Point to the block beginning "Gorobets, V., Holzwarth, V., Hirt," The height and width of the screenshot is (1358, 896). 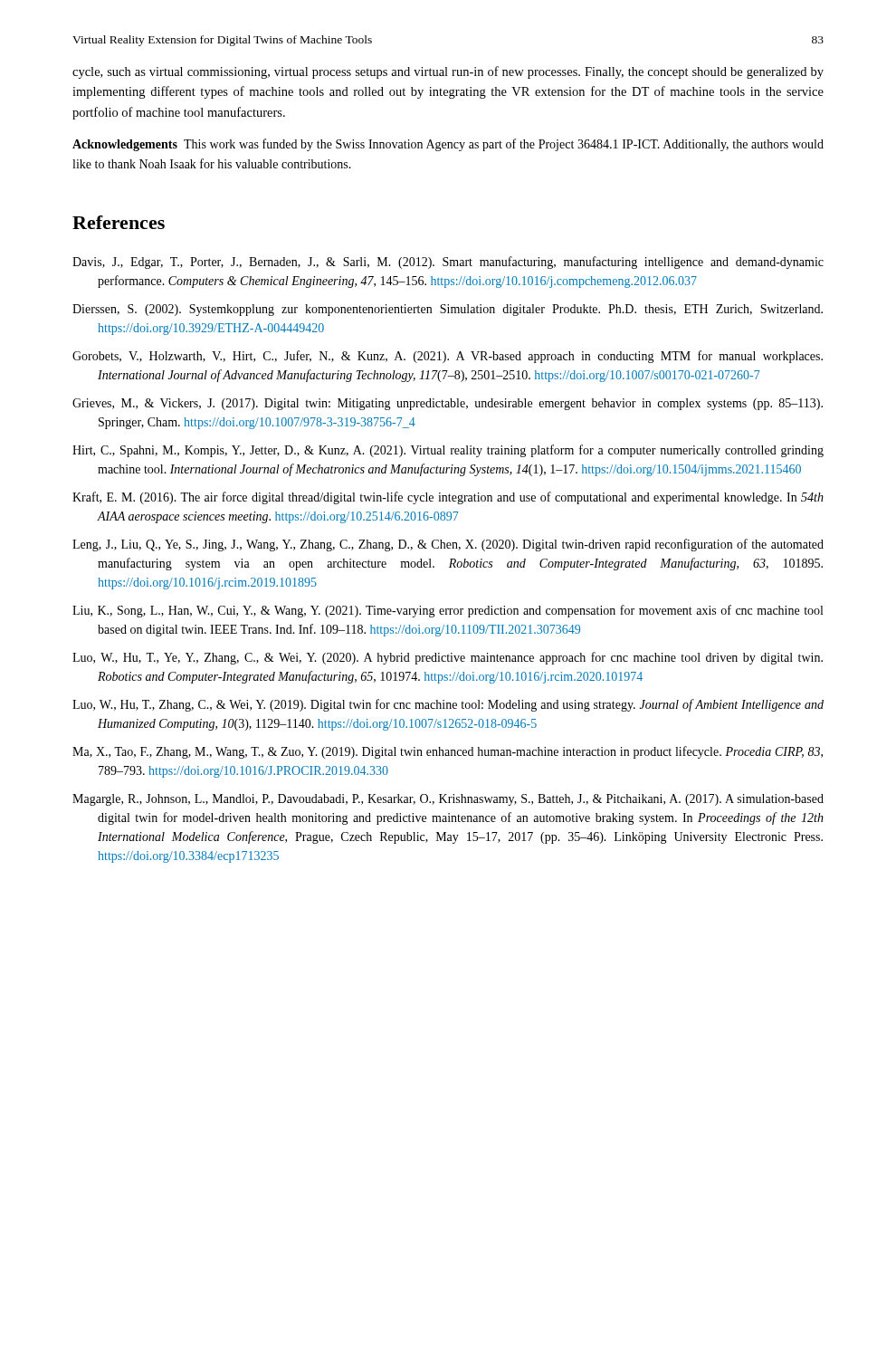click(448, 366)
